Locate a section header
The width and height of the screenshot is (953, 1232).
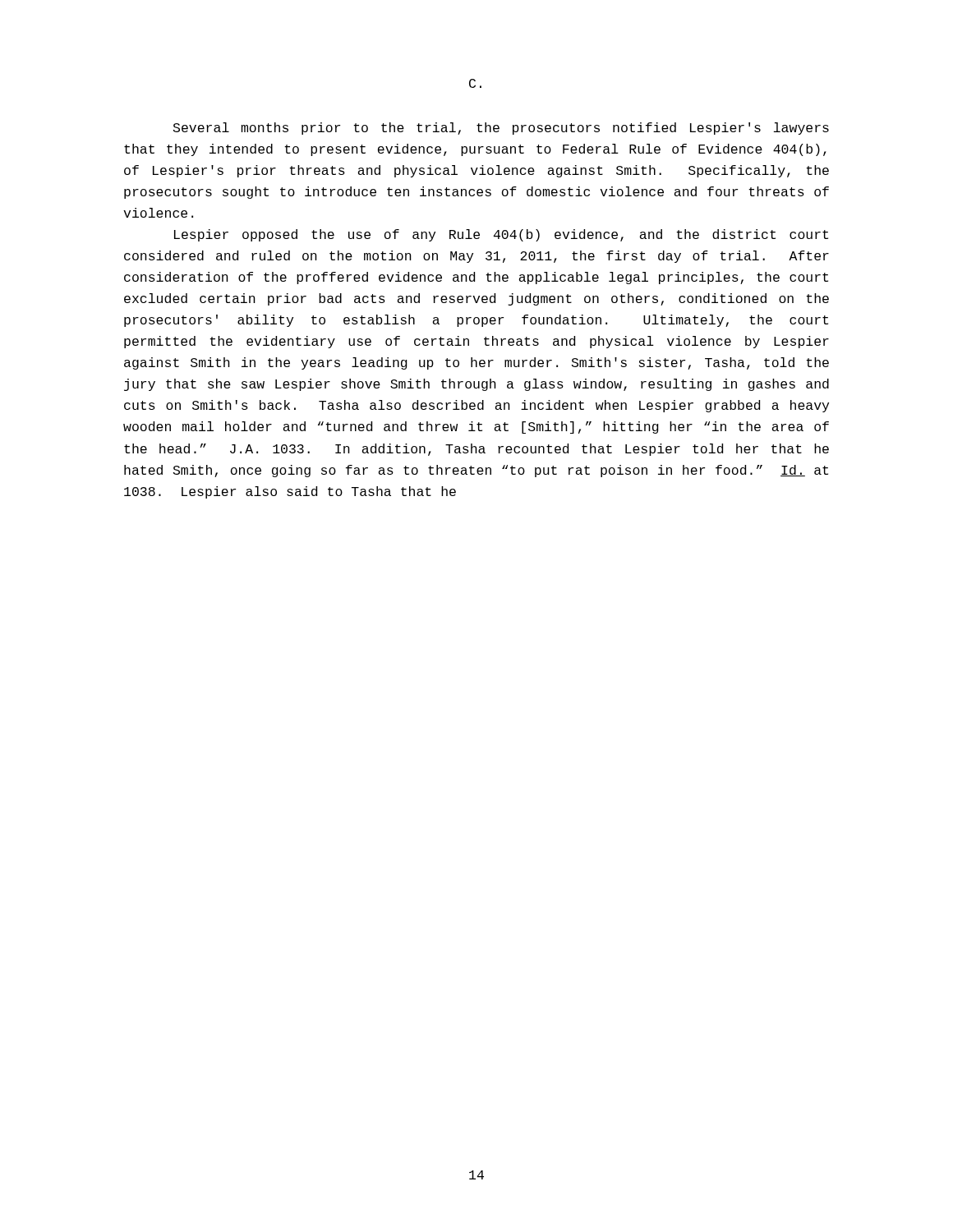pos(476,84)
